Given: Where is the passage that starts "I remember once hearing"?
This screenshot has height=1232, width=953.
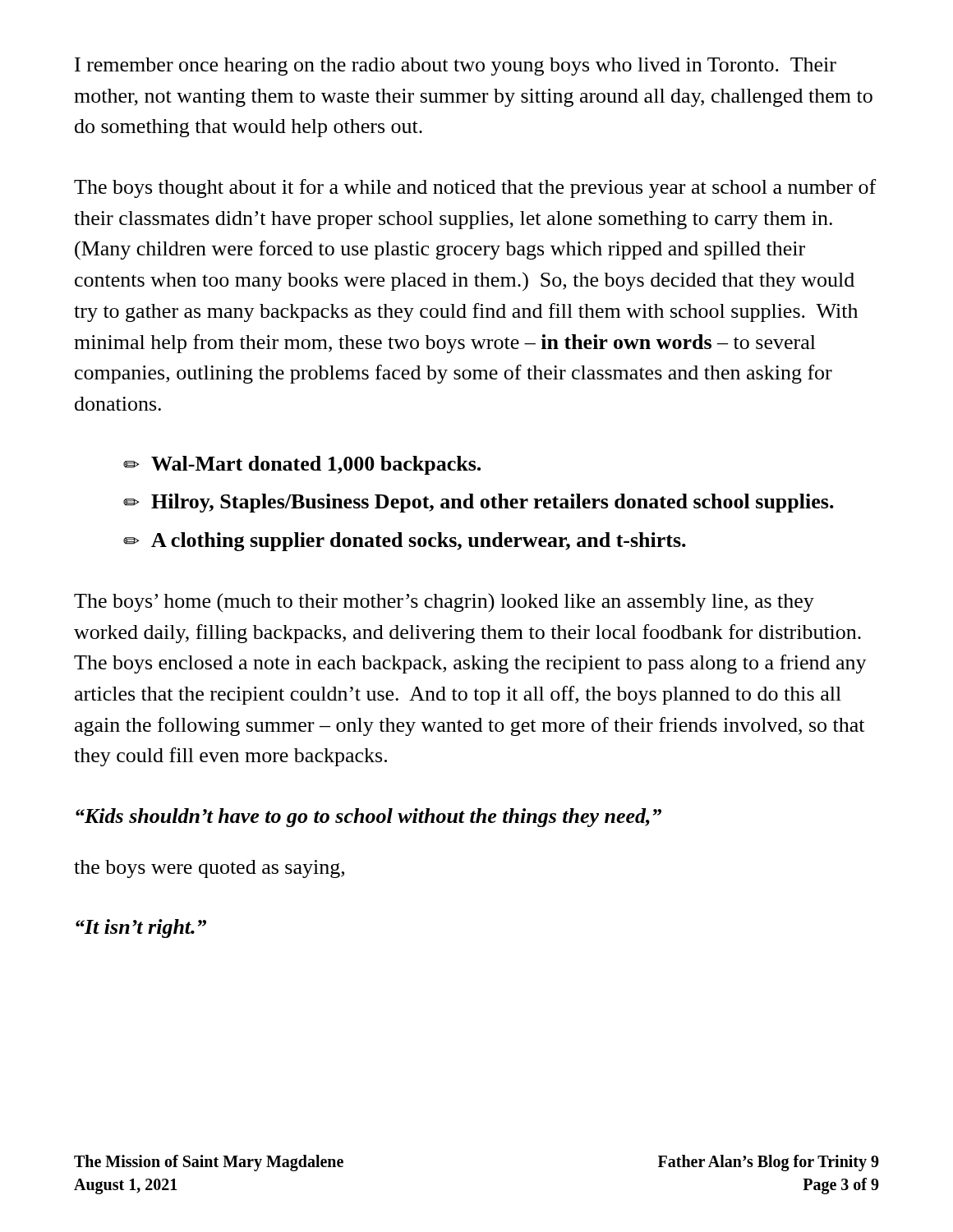Looking at the screenshot, I should click(474, 95).
